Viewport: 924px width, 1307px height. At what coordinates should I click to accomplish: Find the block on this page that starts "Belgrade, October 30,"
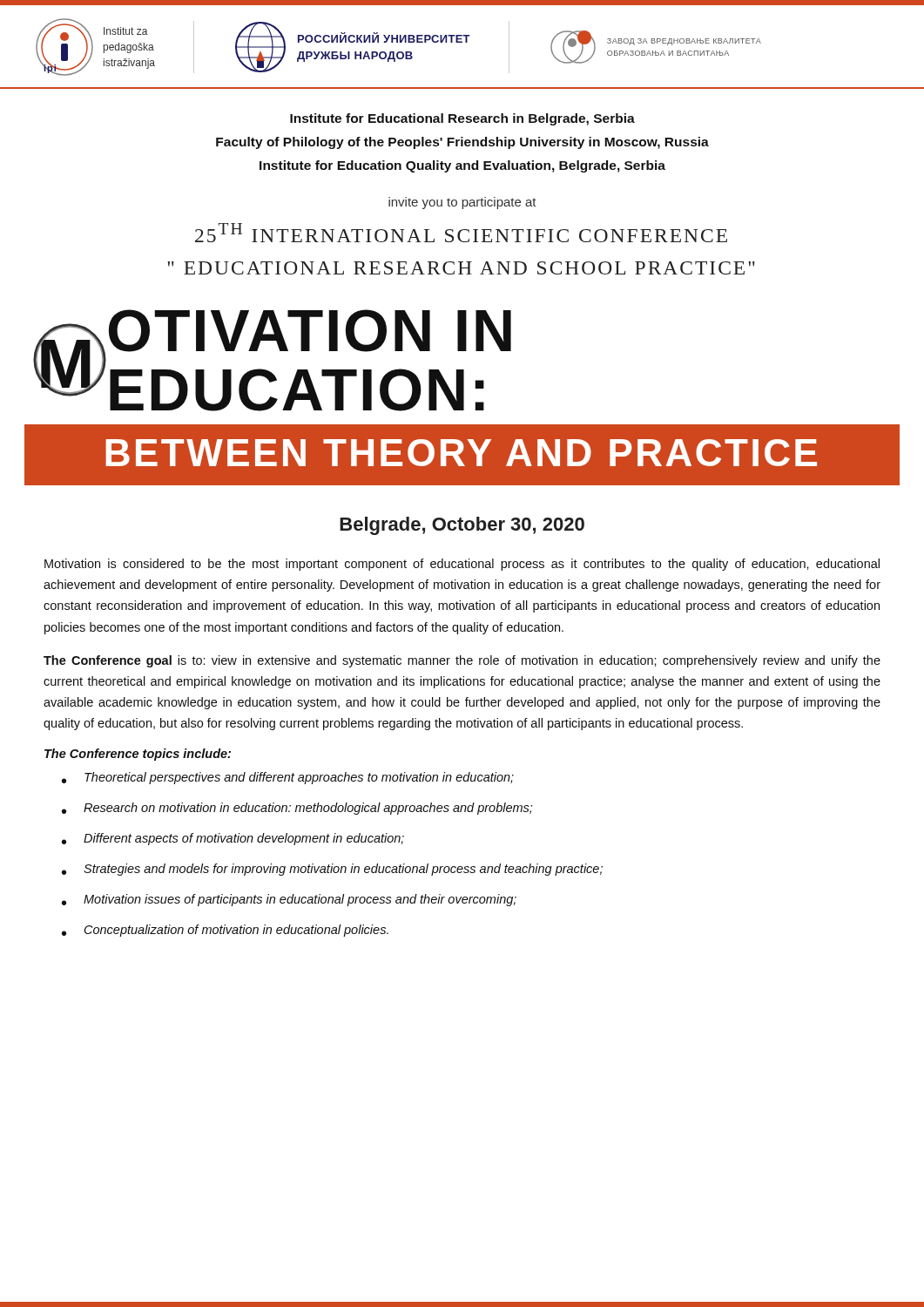462,524
